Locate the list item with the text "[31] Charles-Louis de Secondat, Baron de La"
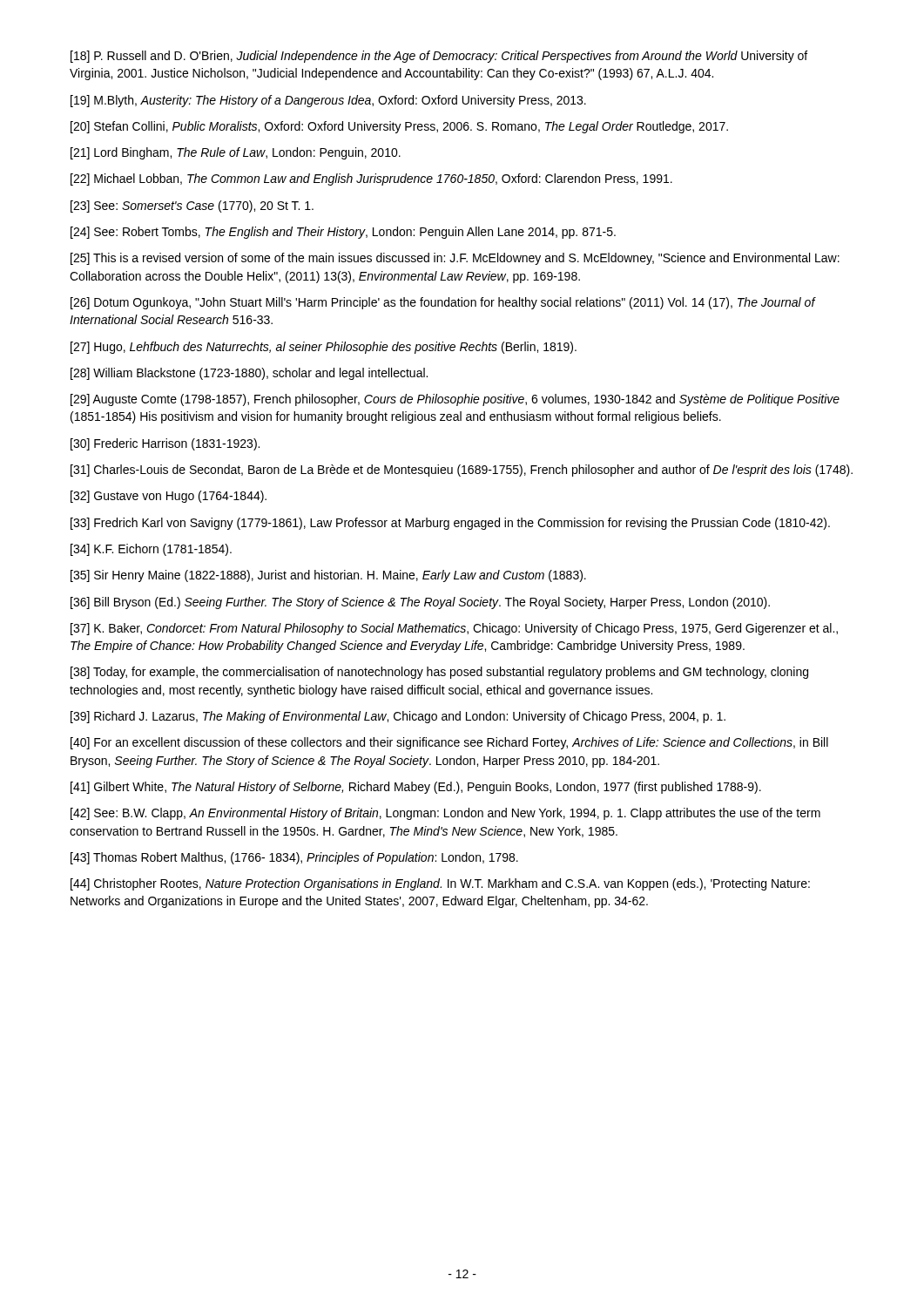This screenshot has height=1307, width=924. point(462,470)
